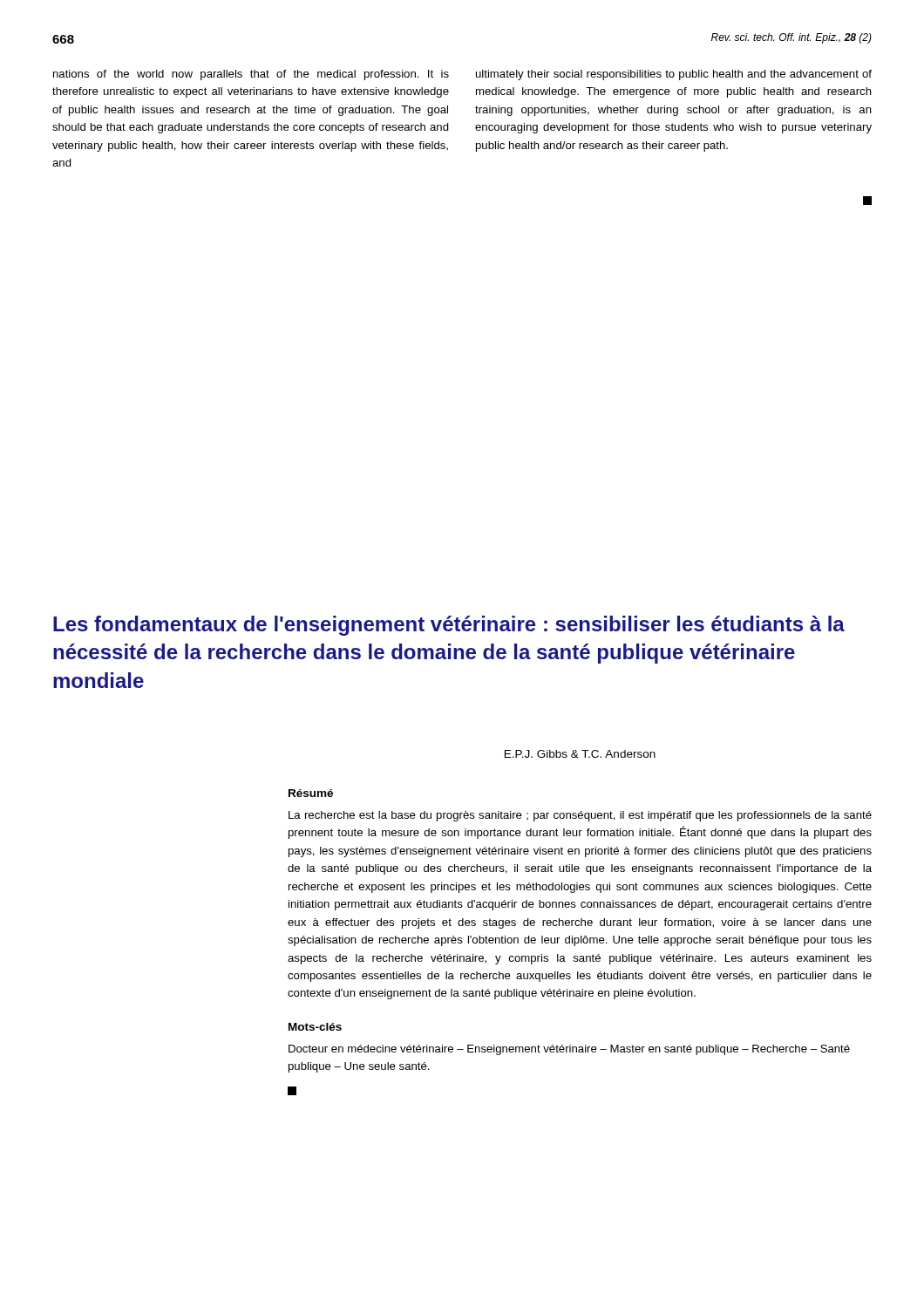The width and height of the screenshot is (924, 1308).
Task: Find the element starting "La recherche est la base du progrès sanitaire"
Action: pos(580,904)
